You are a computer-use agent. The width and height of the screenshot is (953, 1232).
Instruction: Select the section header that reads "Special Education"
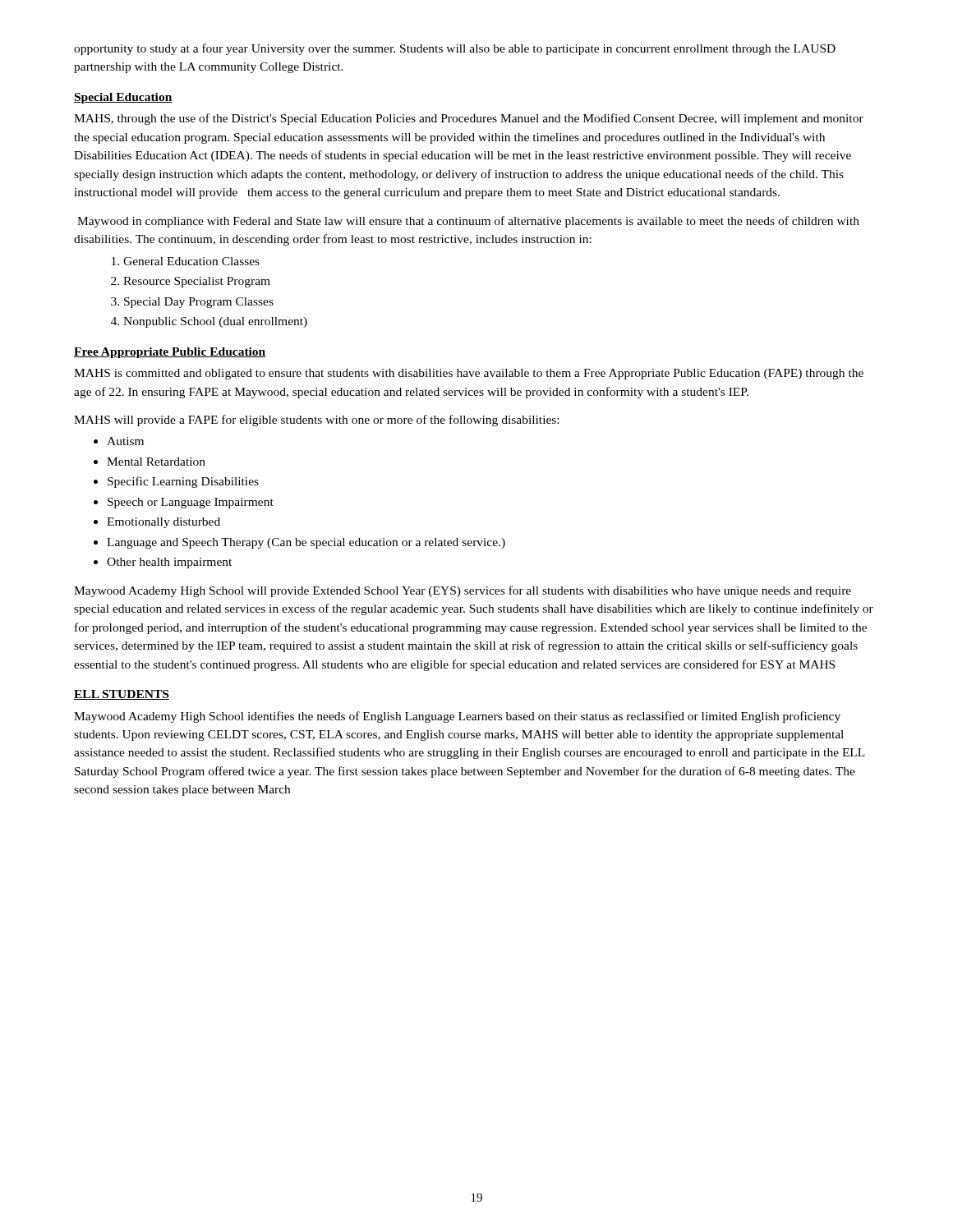pos(123,96)
